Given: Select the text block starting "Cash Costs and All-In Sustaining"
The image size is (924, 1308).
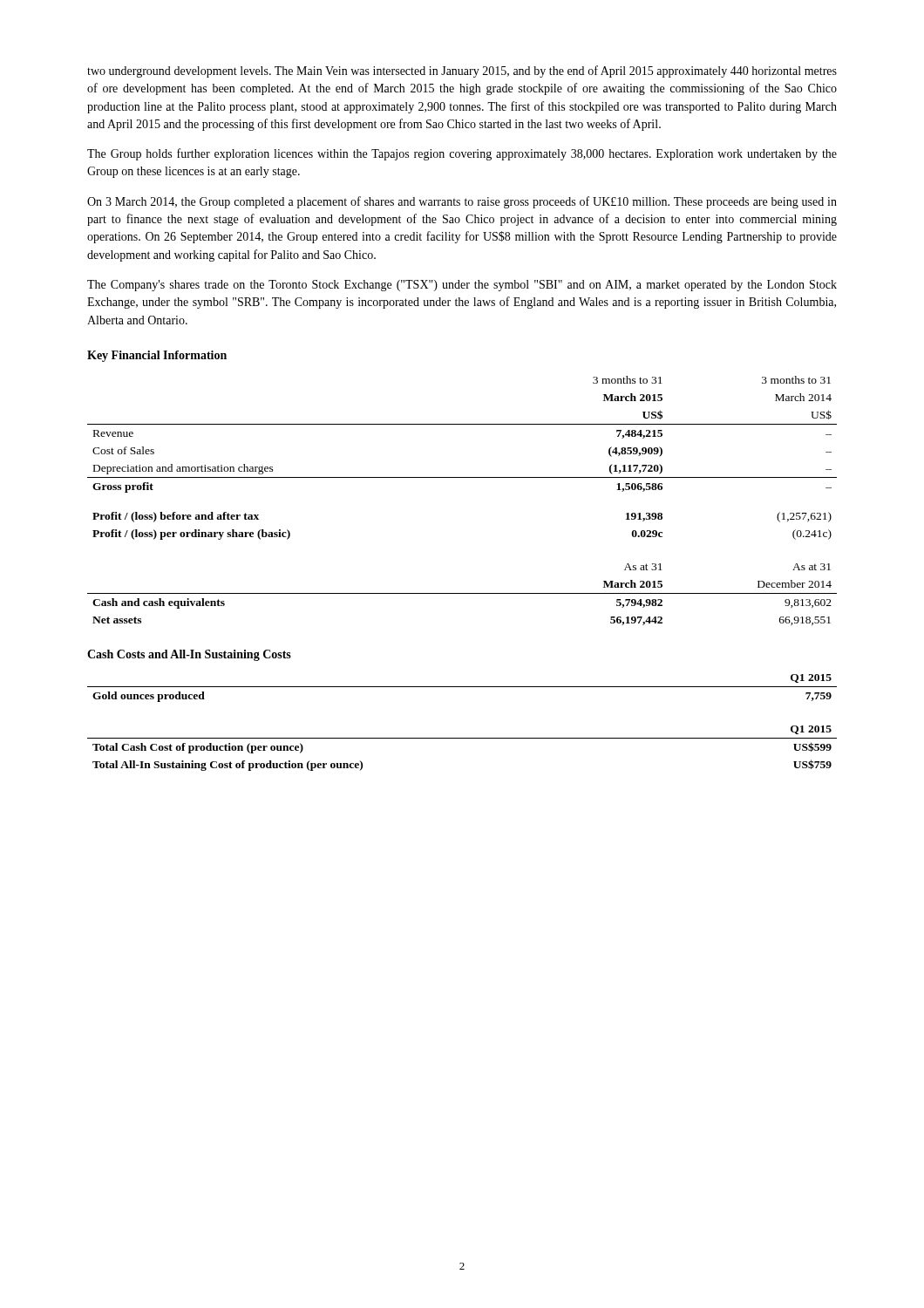Looking at the screenshot, I should [x=189, y=654].
